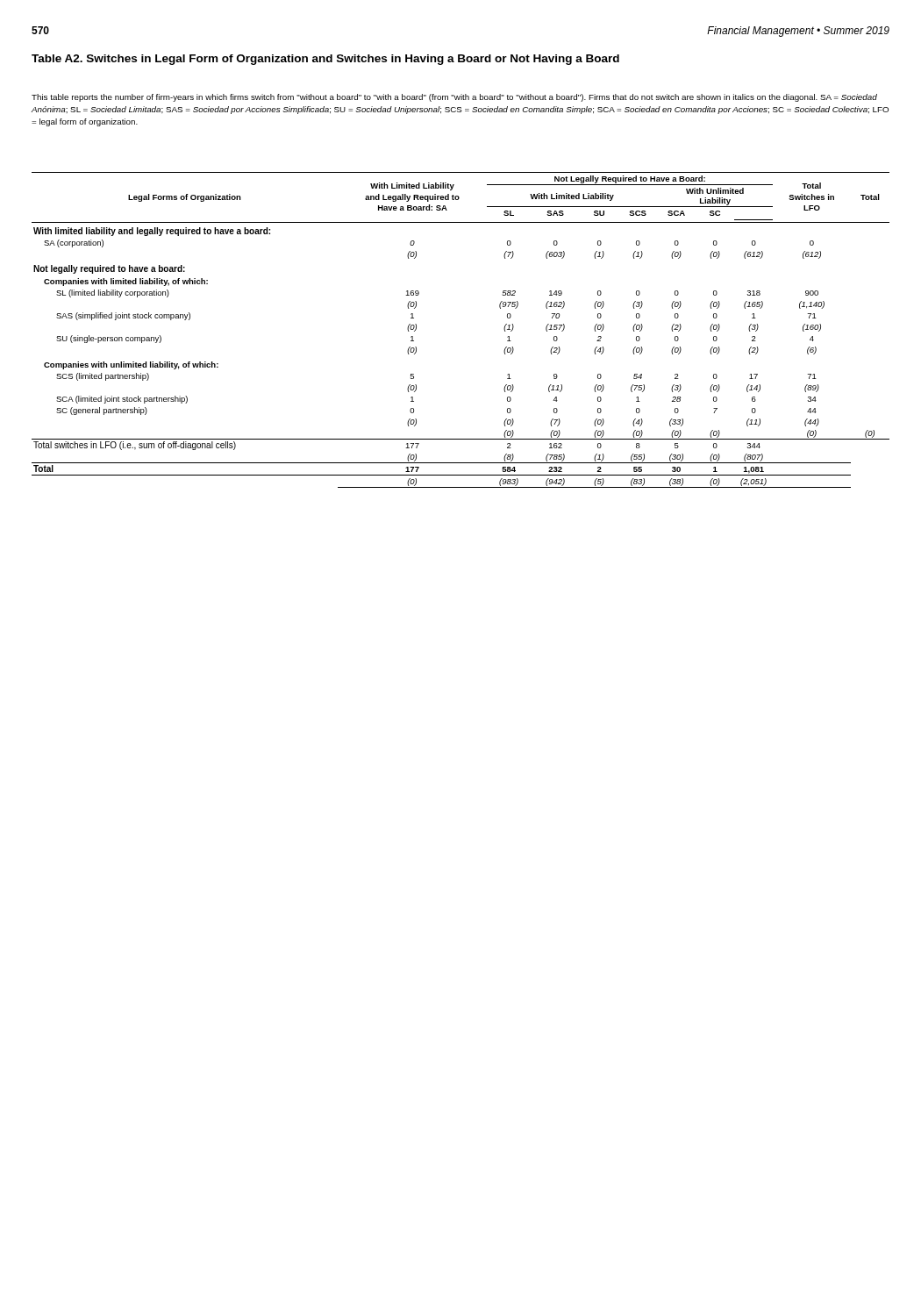Click on the table containing "Total Switches in LFO"
The image size is (921, 1316).
[460, 330]
